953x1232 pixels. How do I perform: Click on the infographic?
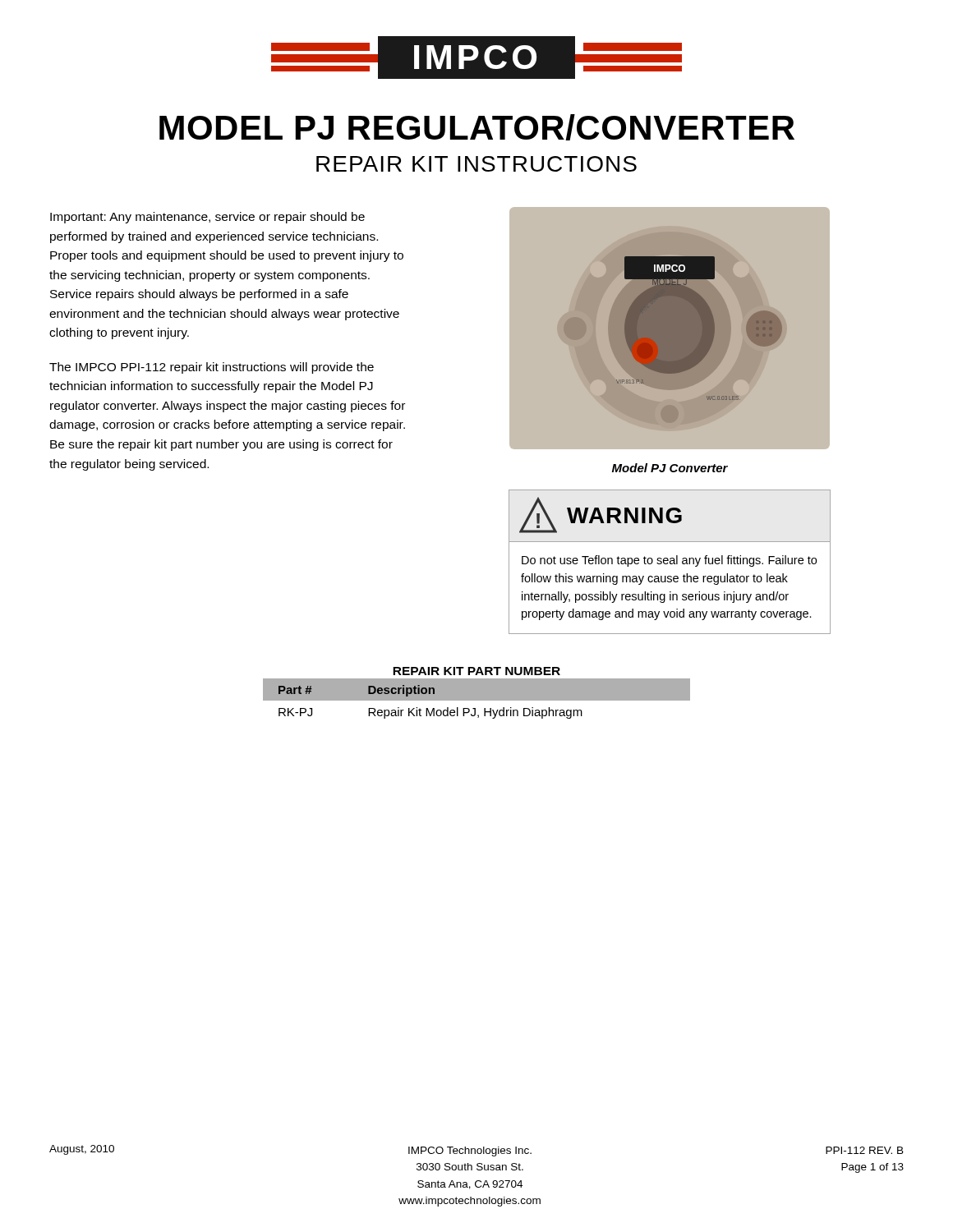670,562
